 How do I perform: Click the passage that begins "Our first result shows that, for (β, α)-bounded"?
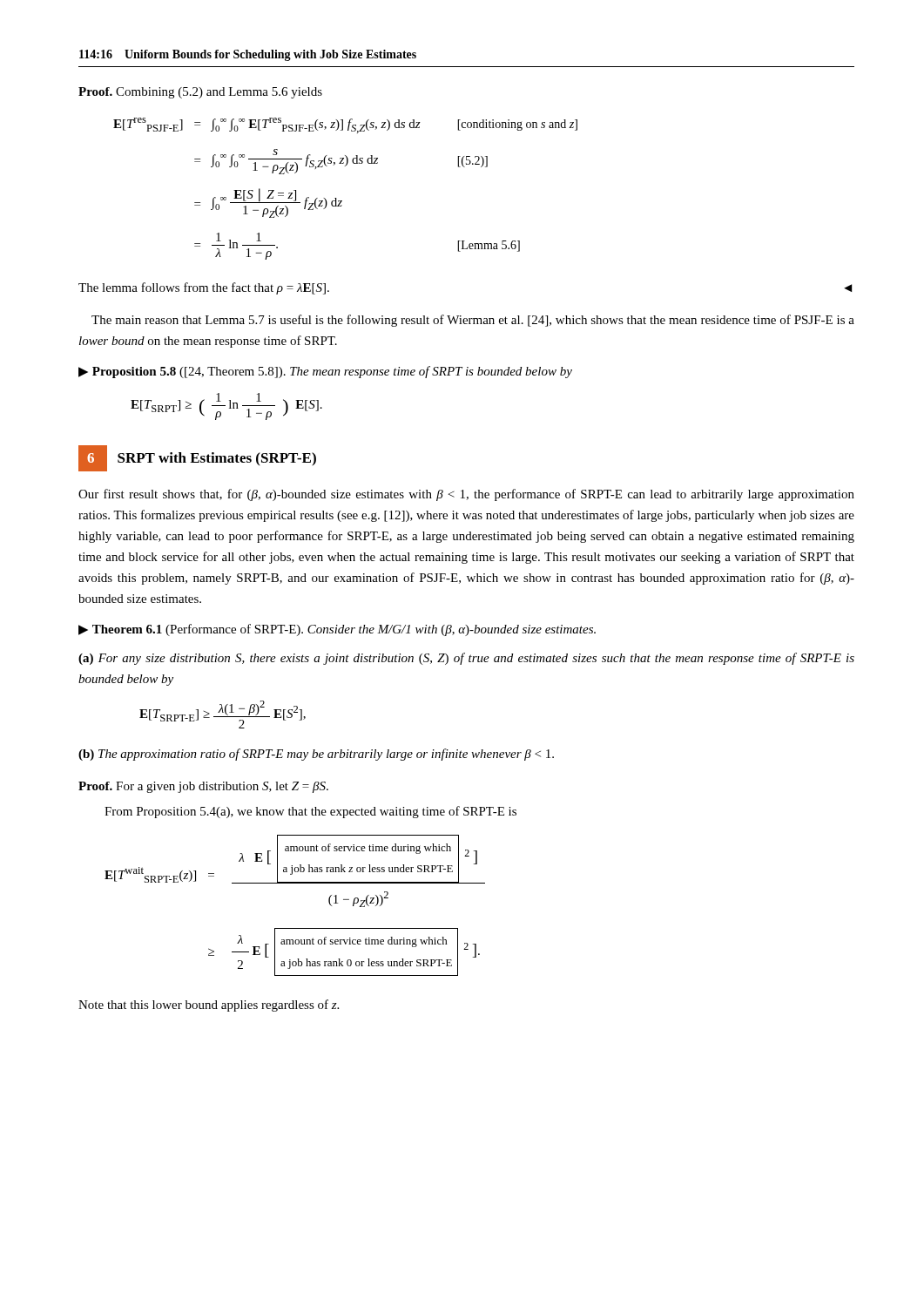point(466,546)
